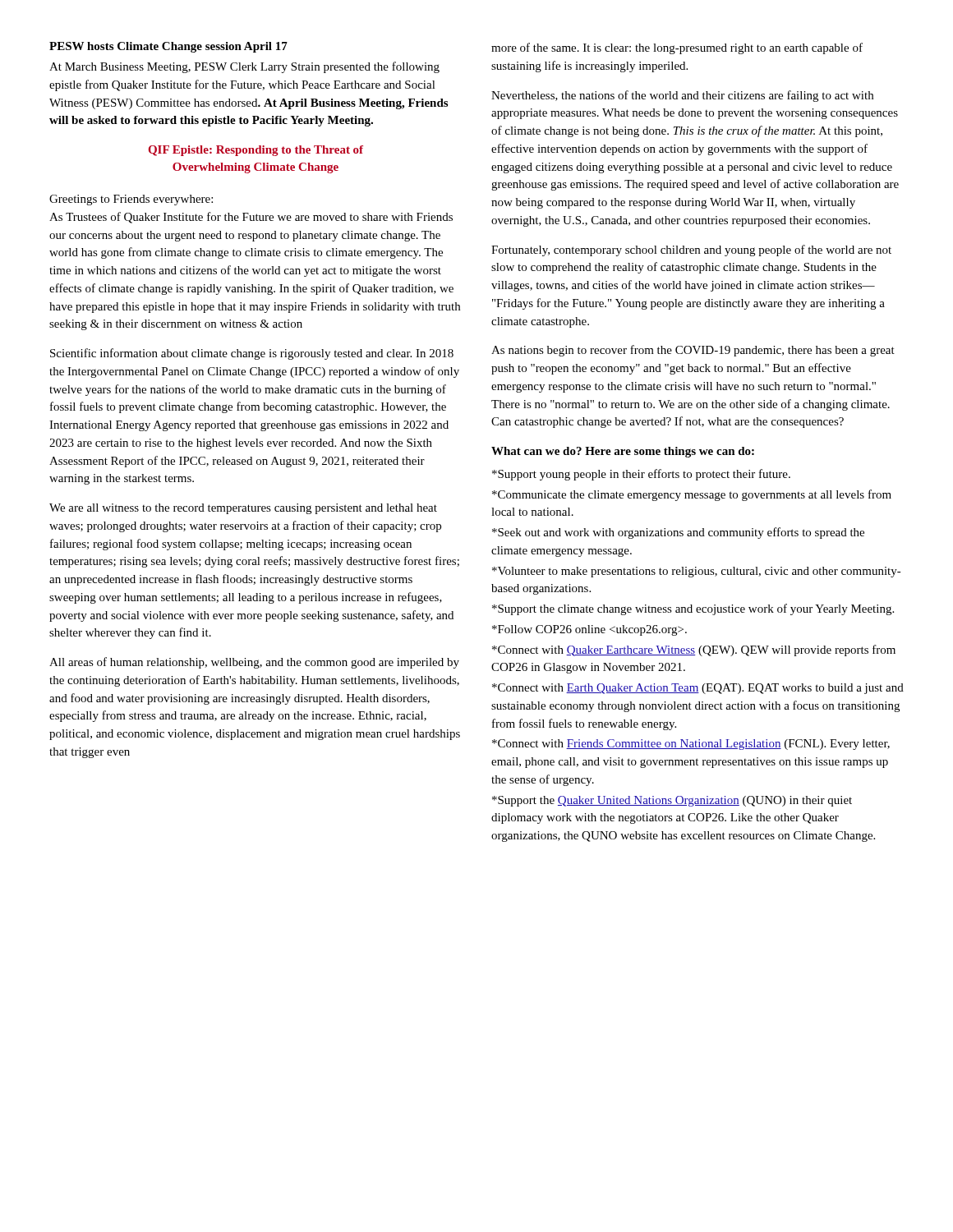
Task: Point to the region starting "*Follow COP26 online ."
Action: [x=589, y=629]
